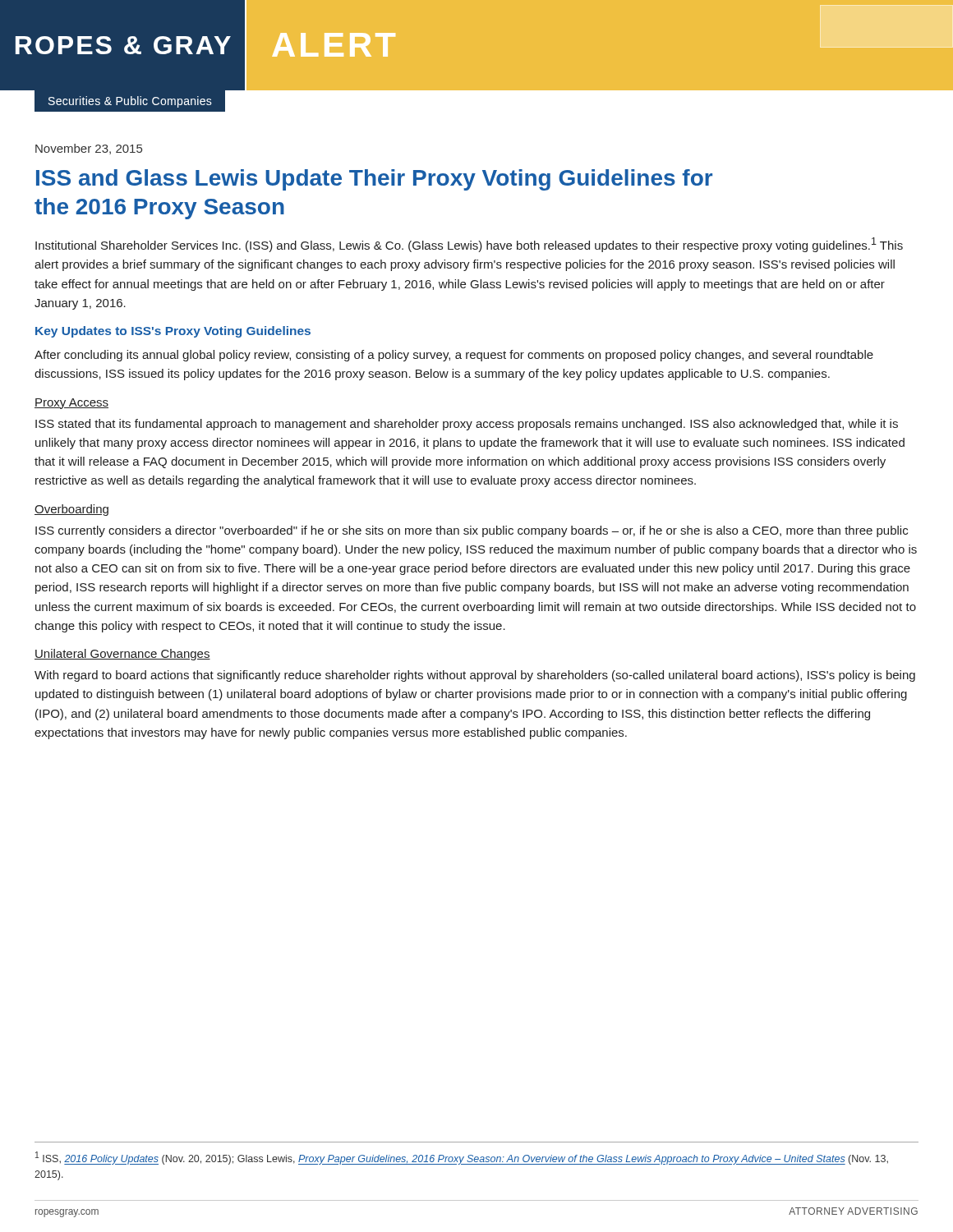The image size is (953, 1232).
Task: Point to the region starting "Institutional Shareholder Services Inc. (ISS) and Glass, Lewis"
Action: pos(469,273)
